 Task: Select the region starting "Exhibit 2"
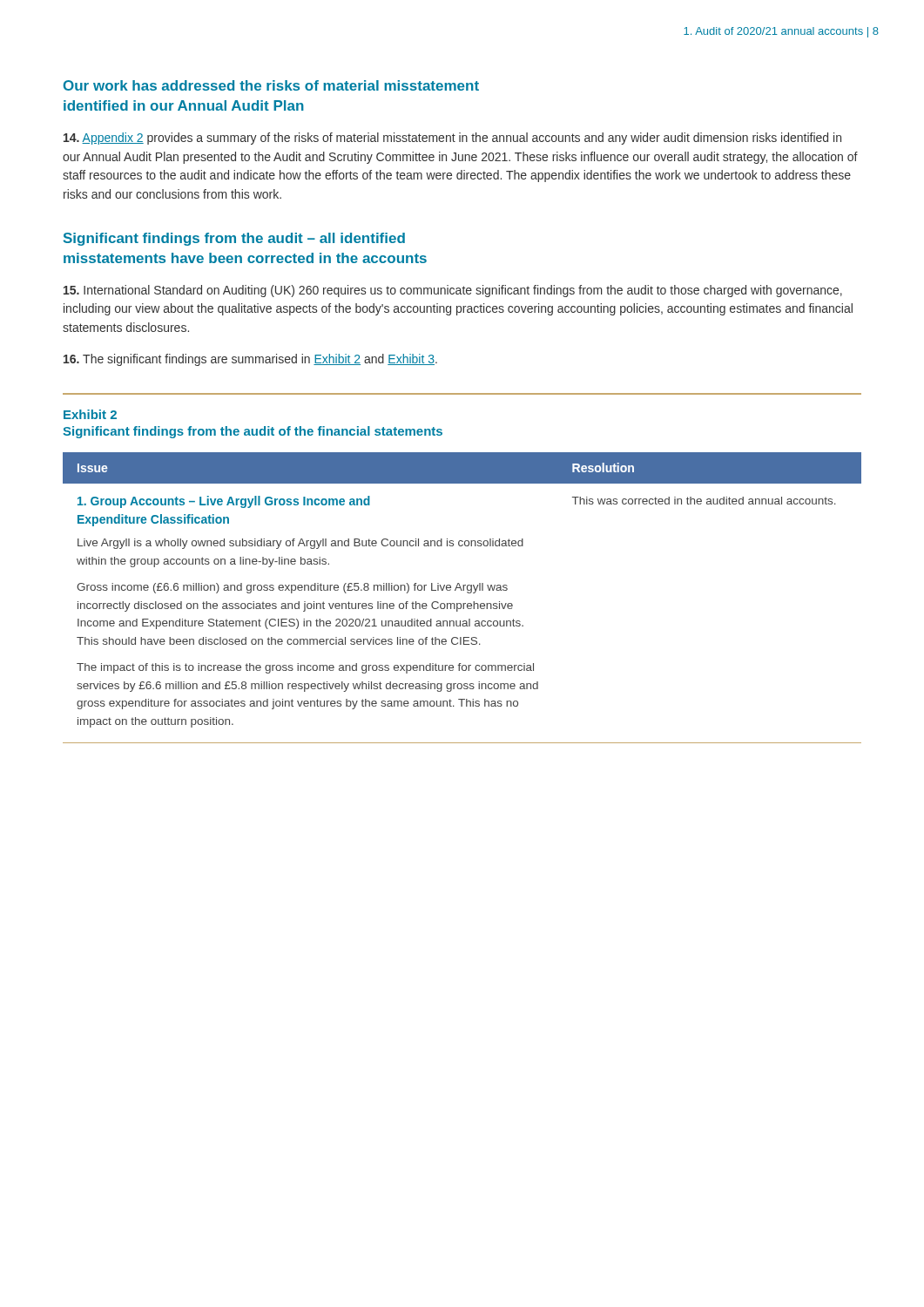[90, 415]
